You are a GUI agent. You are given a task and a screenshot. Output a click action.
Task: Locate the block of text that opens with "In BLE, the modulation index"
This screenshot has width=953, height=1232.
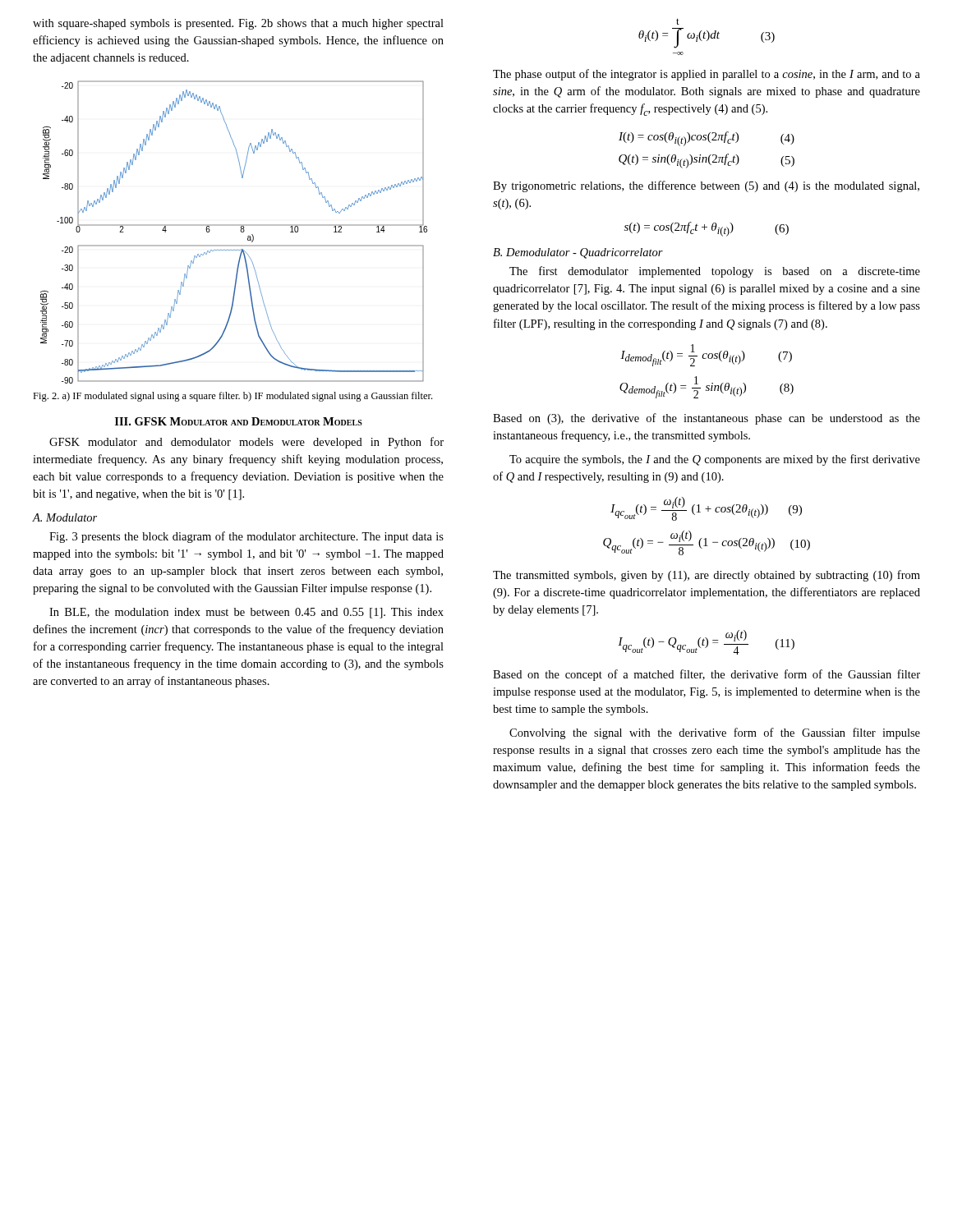click(x=238, y=647)
